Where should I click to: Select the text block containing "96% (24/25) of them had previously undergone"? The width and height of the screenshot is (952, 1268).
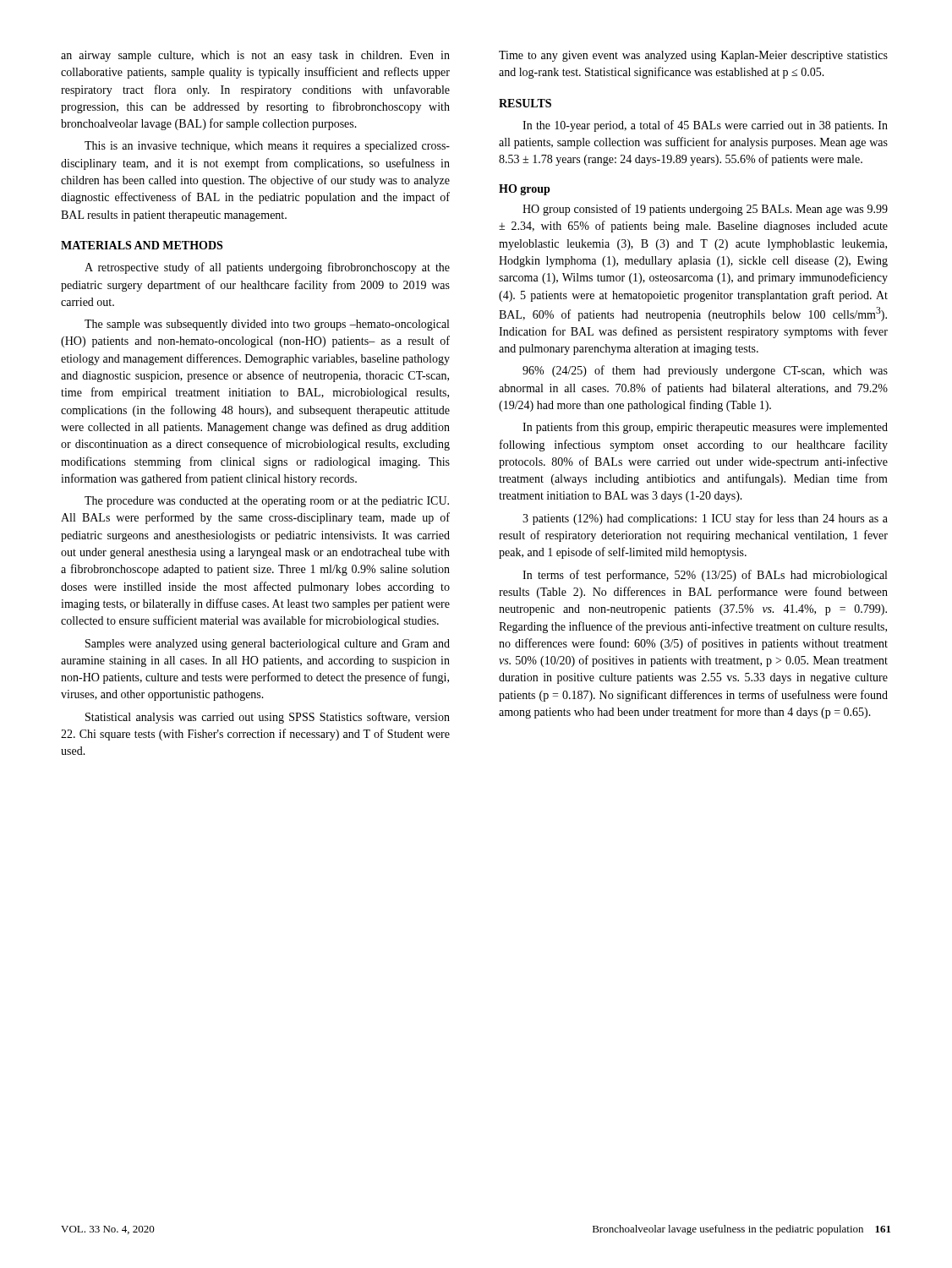(693, 389)
